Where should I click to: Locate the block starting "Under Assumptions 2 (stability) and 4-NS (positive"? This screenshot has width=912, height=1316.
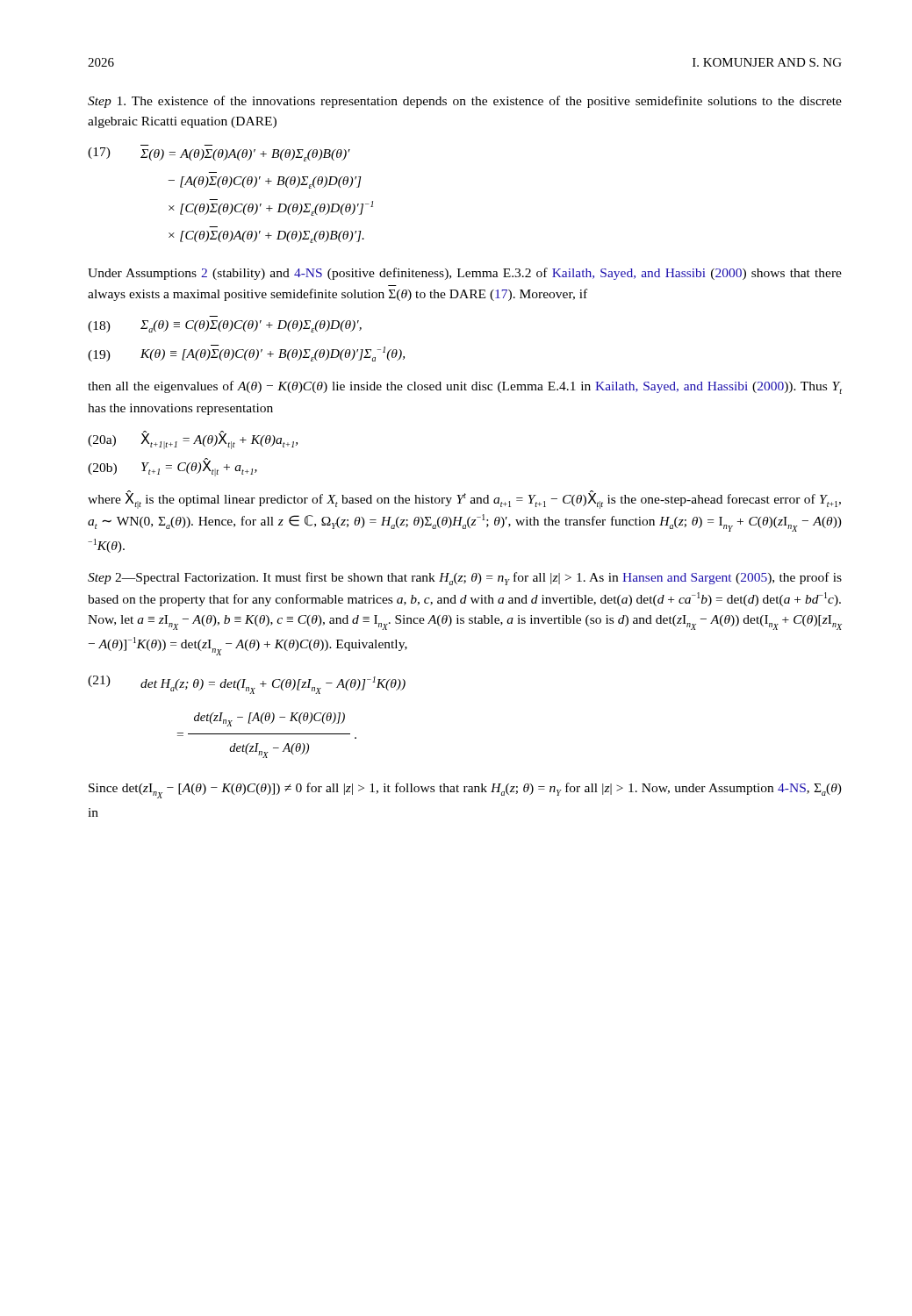[465, 283]
